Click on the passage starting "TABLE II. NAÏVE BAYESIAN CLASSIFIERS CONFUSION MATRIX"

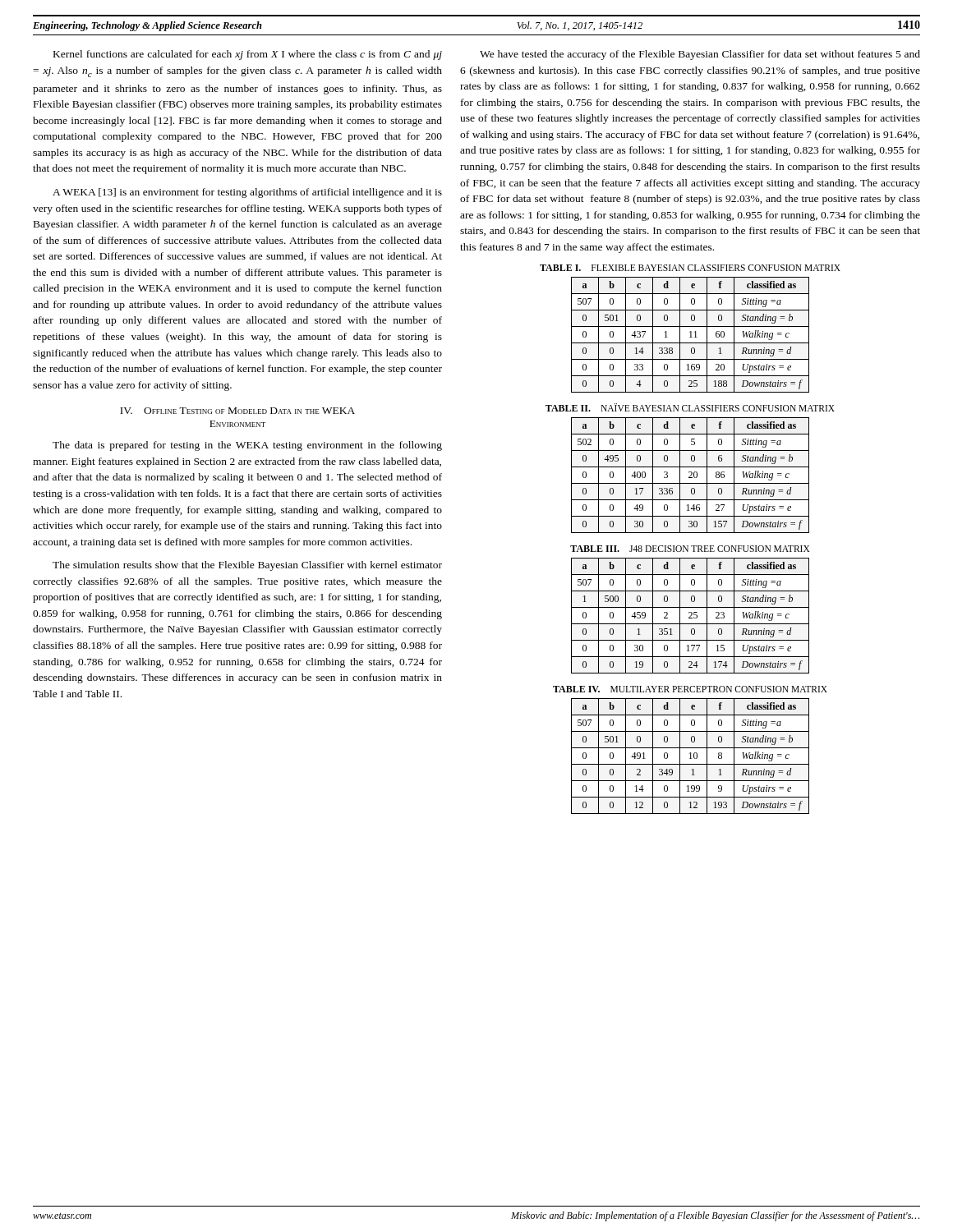point(690,408)
